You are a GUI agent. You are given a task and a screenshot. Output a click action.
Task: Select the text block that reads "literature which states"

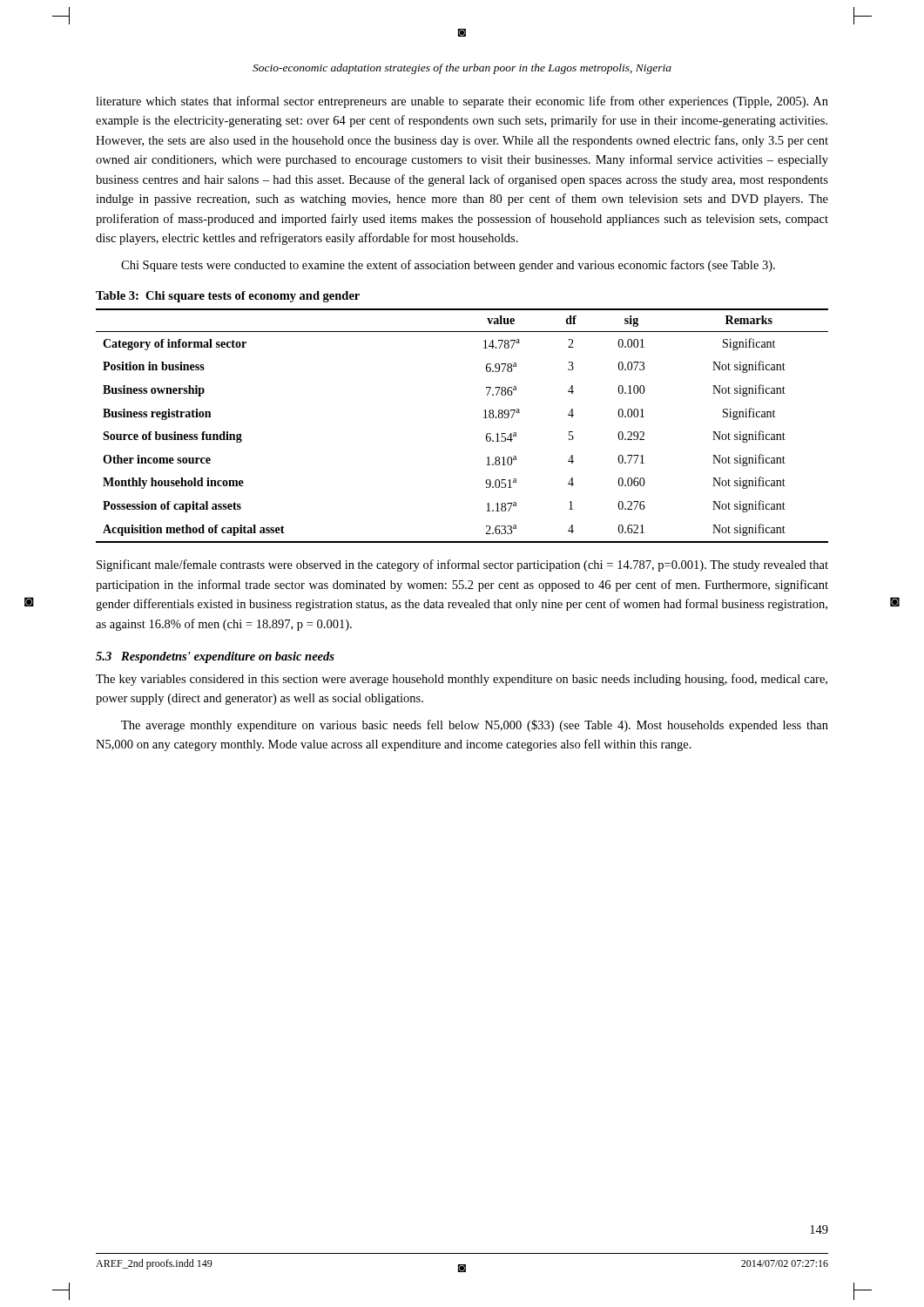click(462, 170)
